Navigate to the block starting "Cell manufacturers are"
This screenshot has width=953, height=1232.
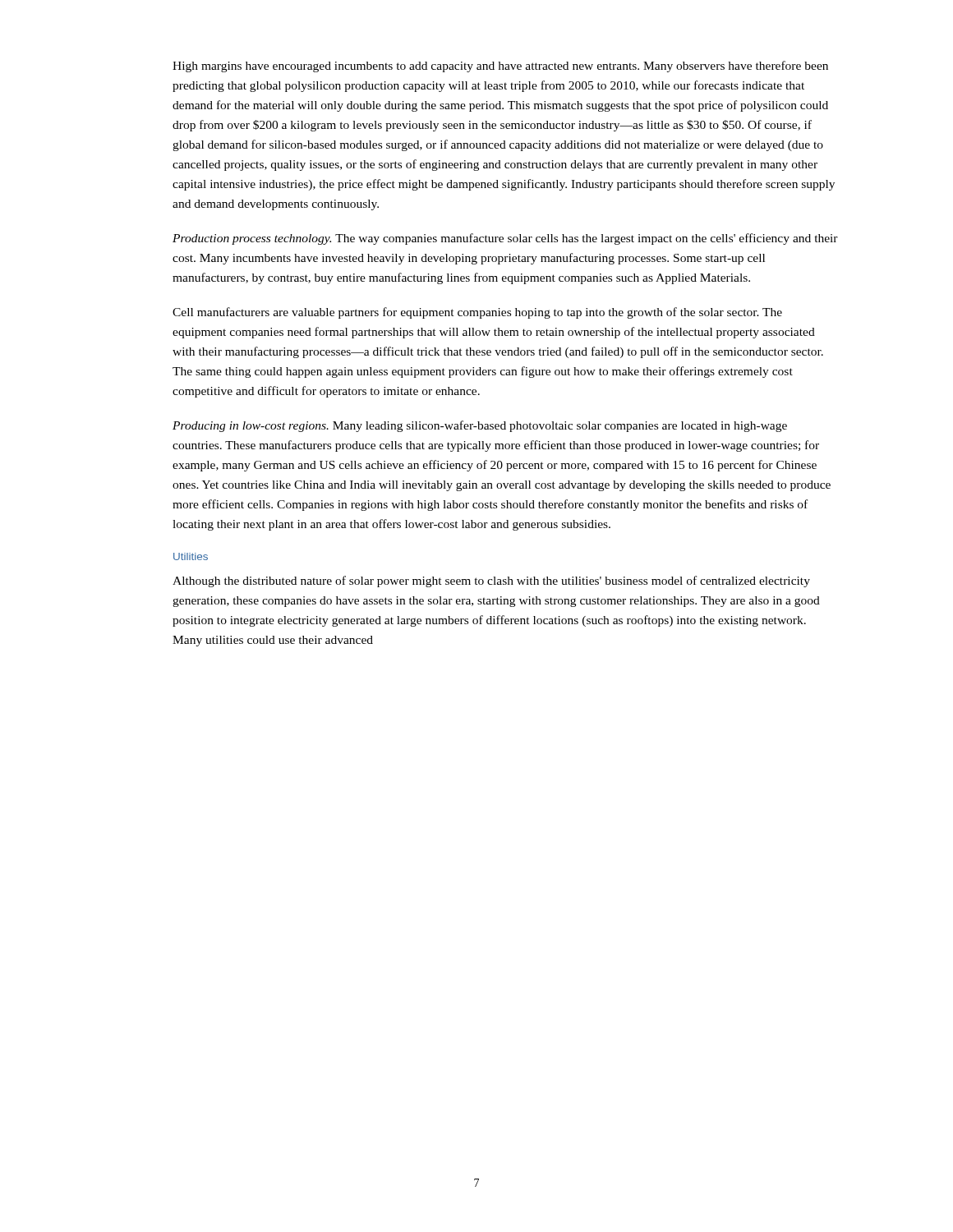(x=498, y=351)
